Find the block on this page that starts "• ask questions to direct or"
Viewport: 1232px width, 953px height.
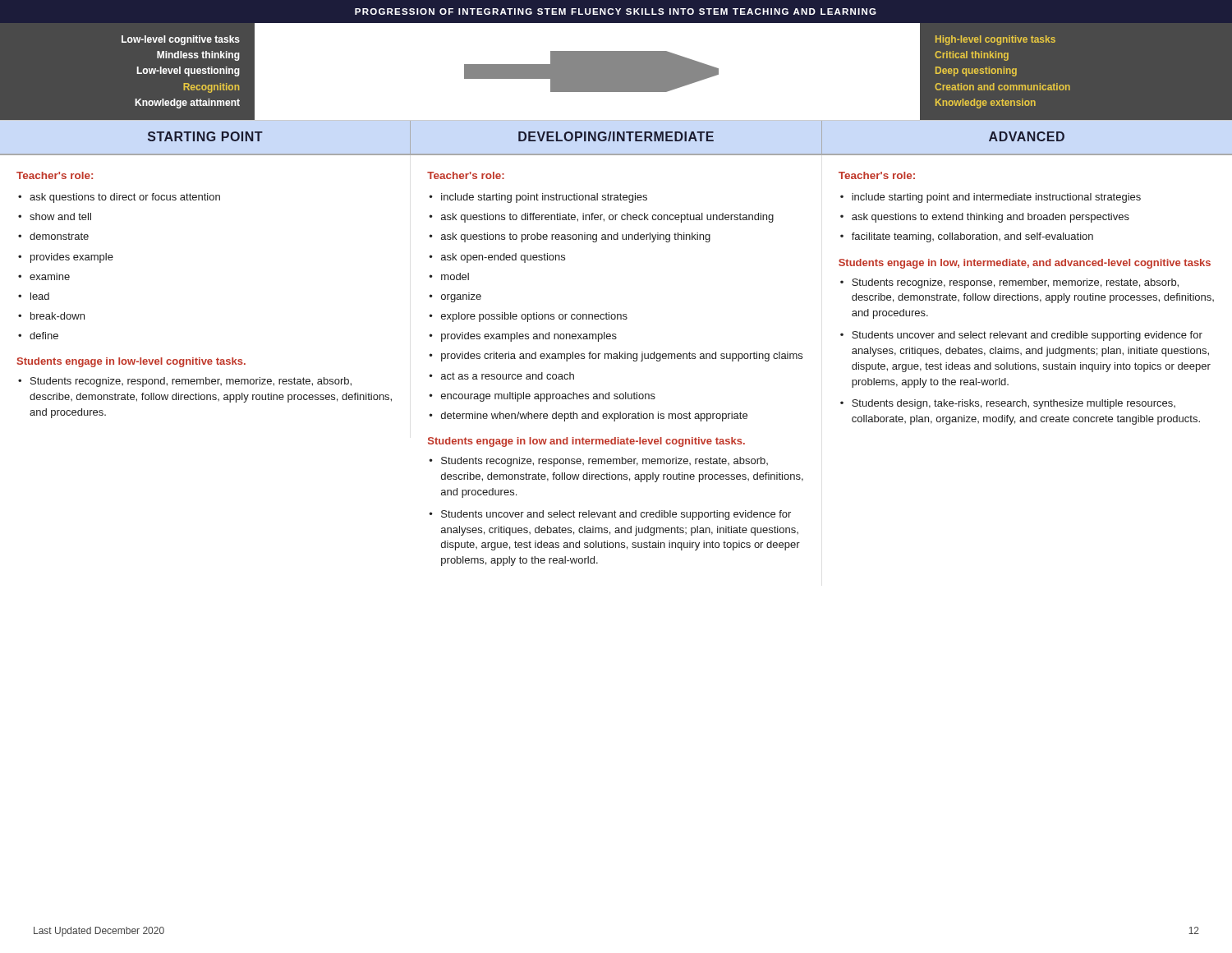tap(119, 197)
